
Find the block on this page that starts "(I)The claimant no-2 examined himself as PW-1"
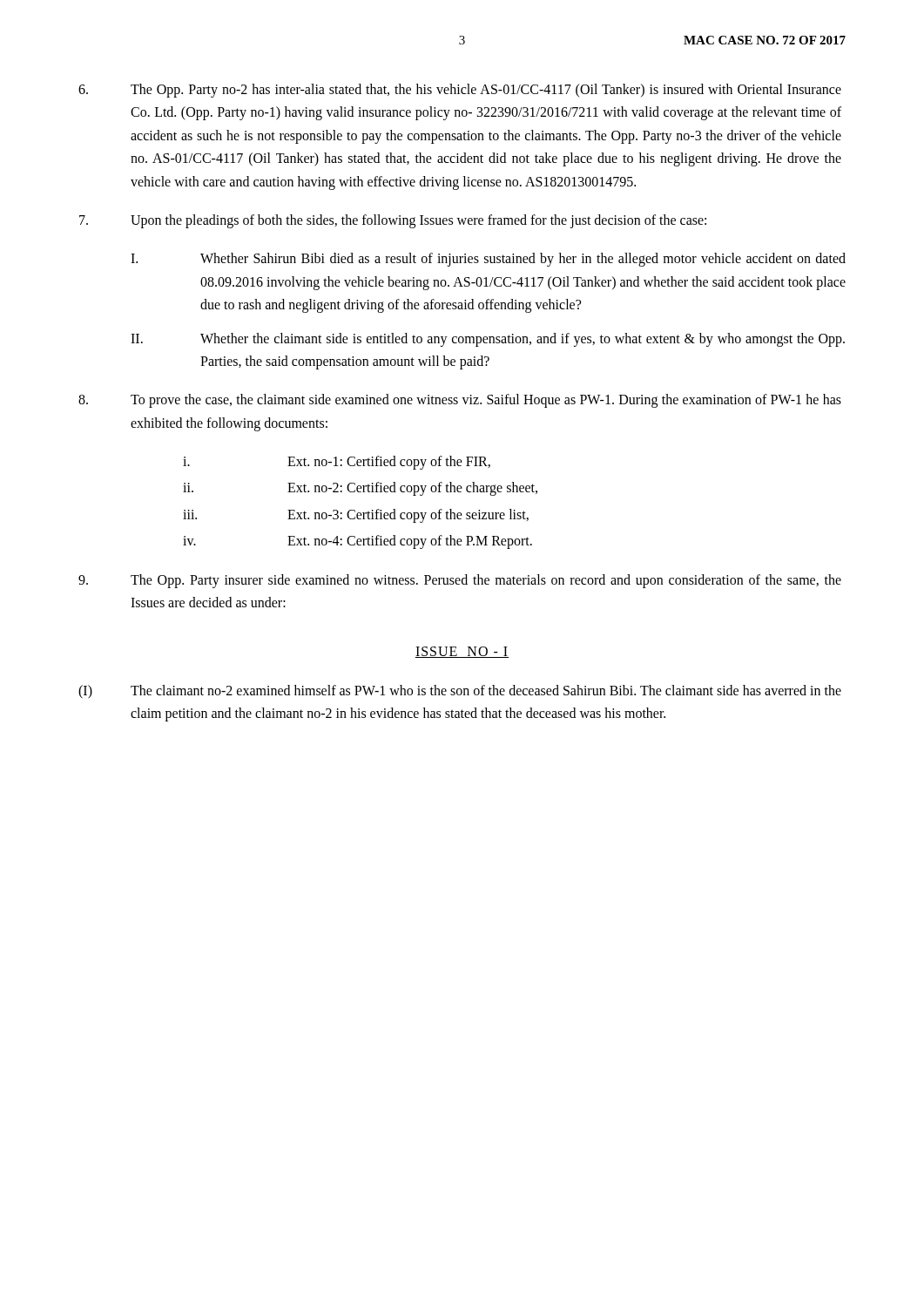pyautogui.click(x=460, y=703)
